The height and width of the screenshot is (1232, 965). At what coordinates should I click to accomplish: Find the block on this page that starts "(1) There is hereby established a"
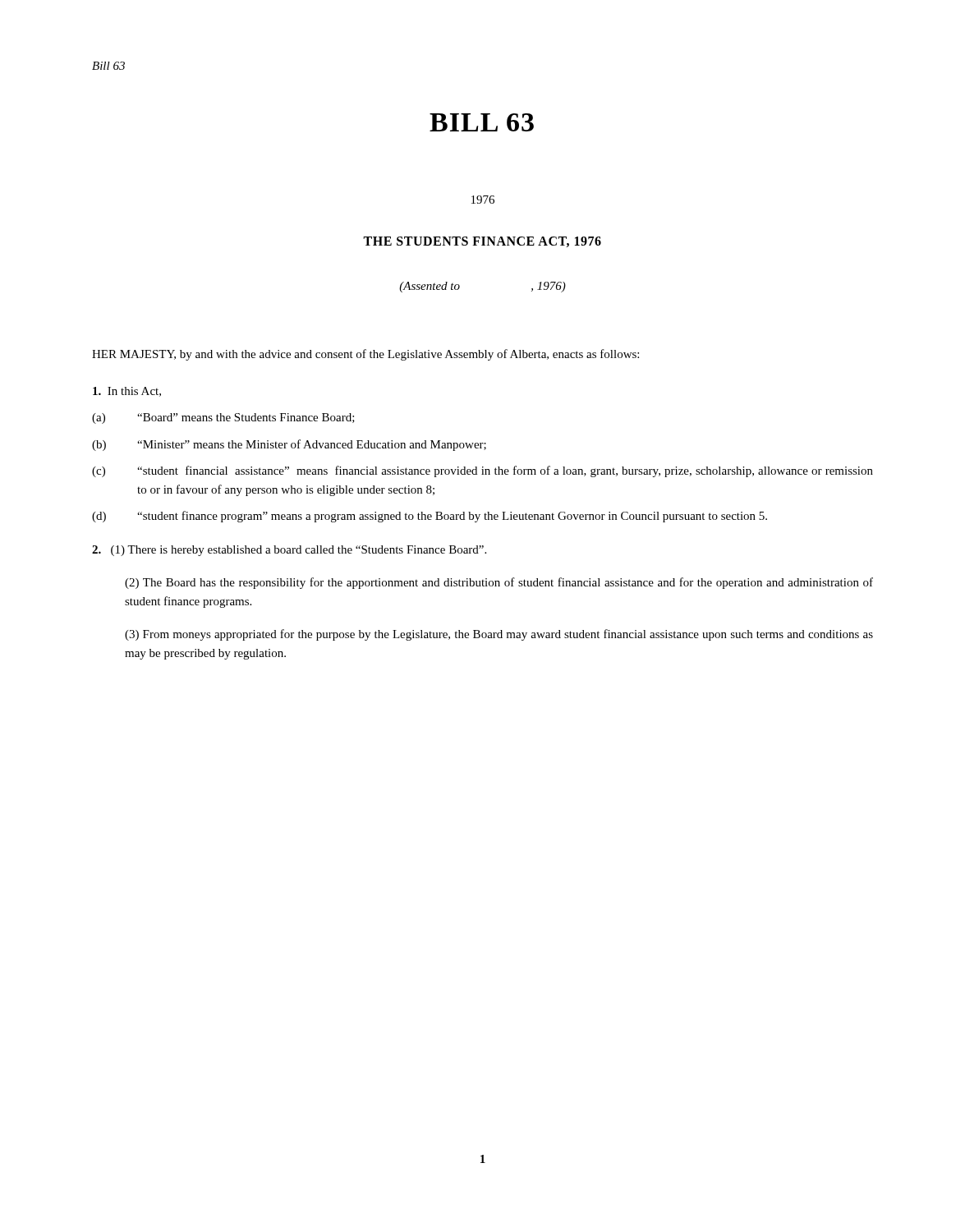(290, 549)
